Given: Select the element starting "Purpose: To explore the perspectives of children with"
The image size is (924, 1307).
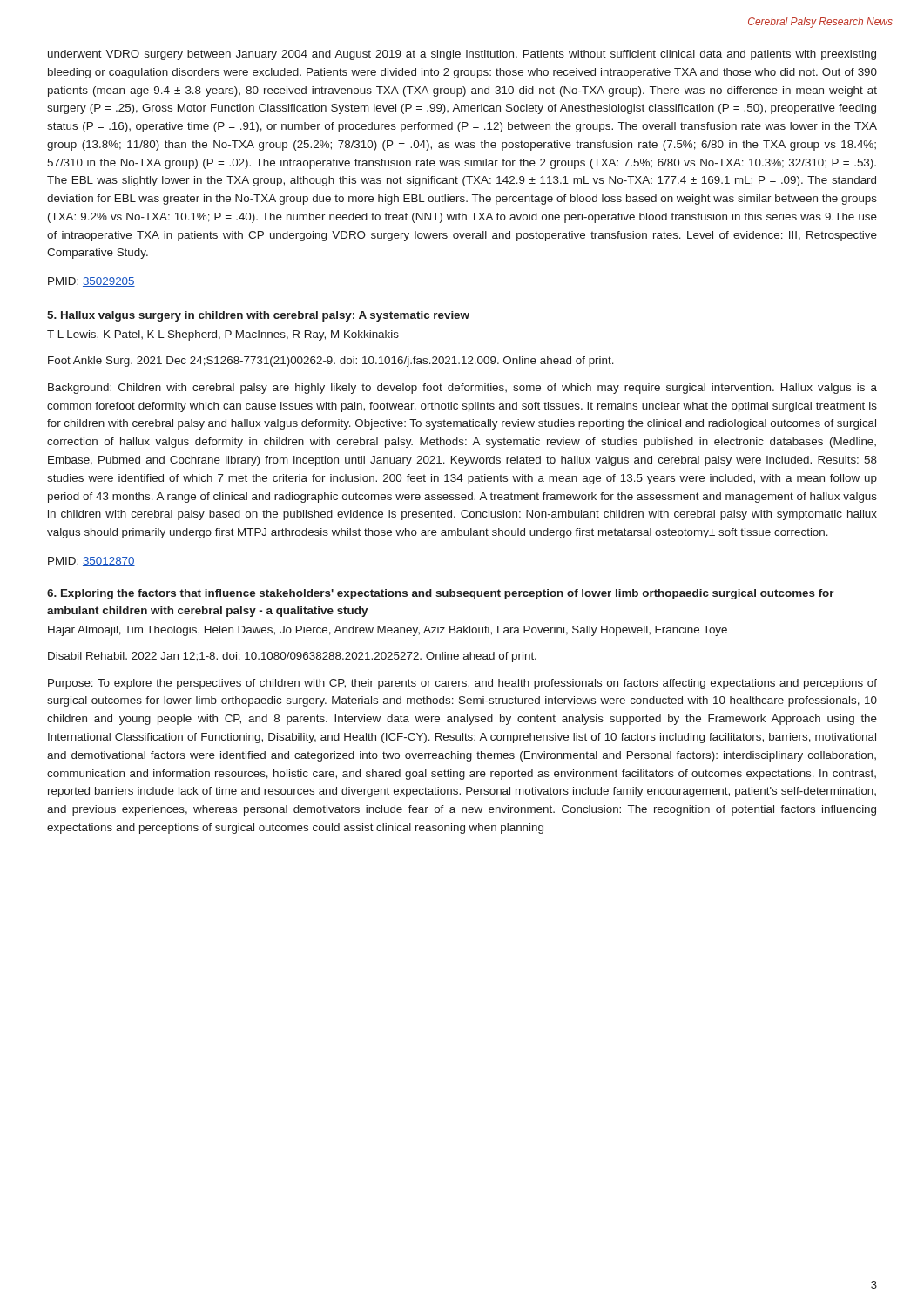Looking at the screenshot, I should (462, 755).
